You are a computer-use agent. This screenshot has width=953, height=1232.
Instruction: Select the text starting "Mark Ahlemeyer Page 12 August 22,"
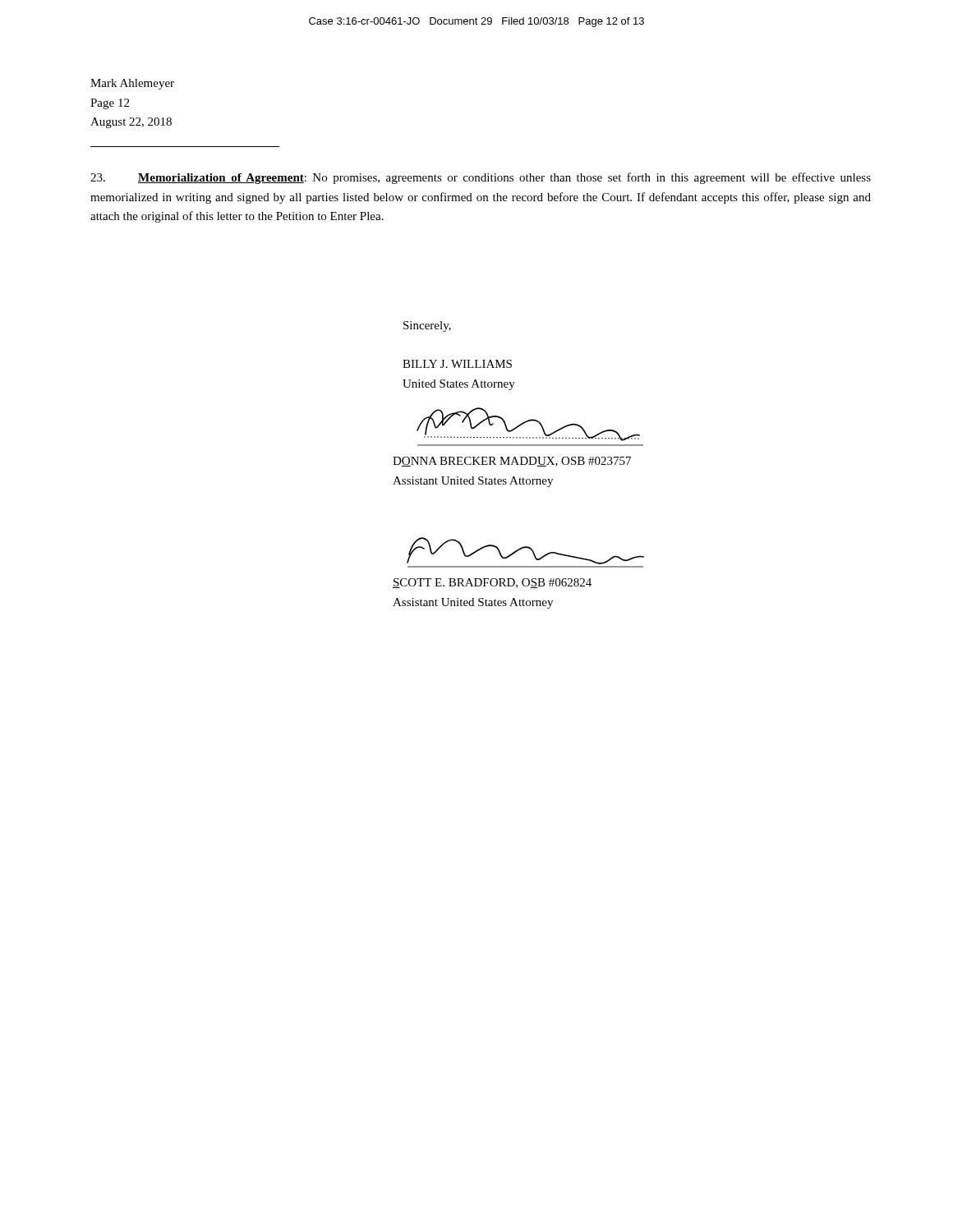tap(132, 102)
